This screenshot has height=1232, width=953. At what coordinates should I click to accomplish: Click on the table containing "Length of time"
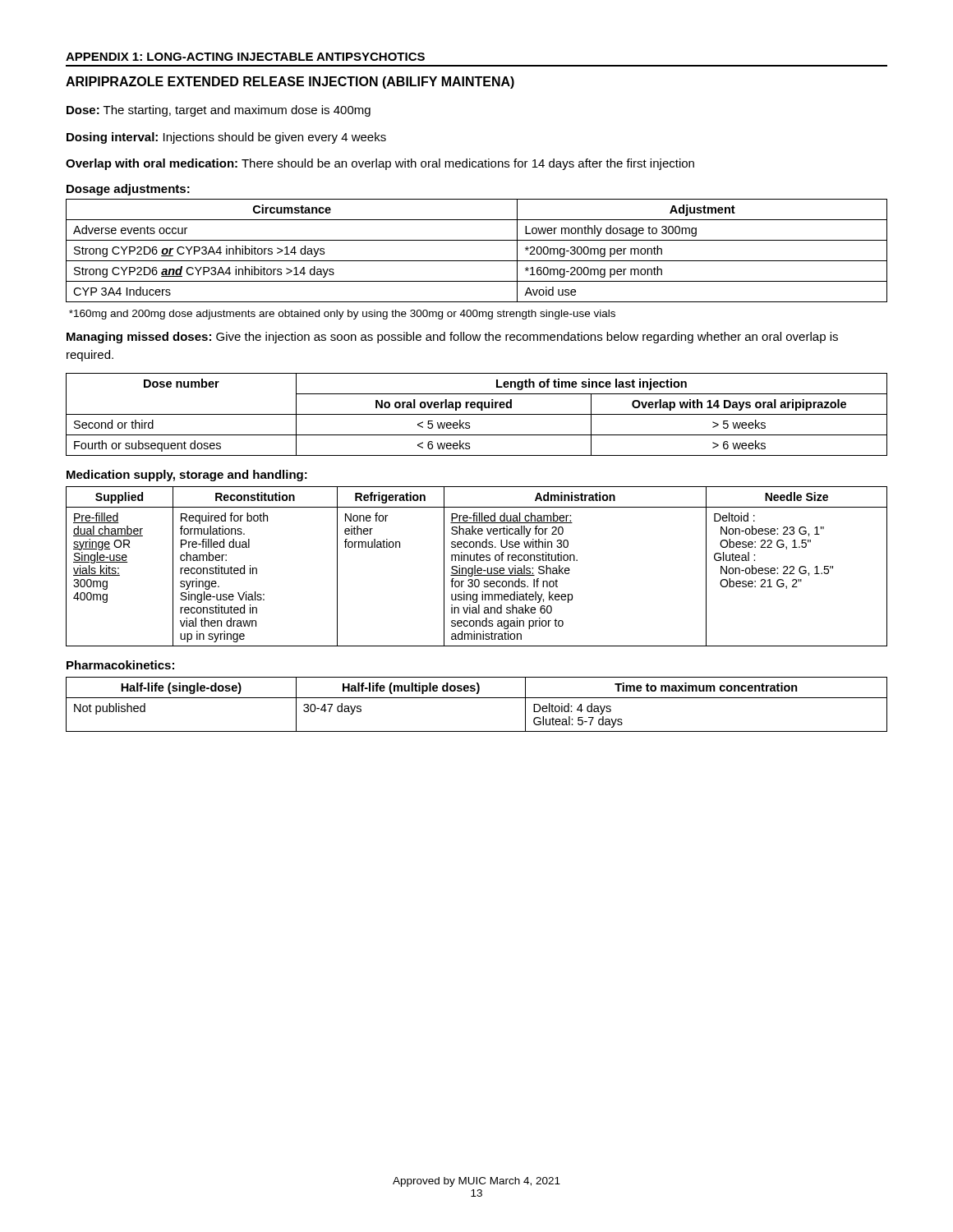pos(476,414)
